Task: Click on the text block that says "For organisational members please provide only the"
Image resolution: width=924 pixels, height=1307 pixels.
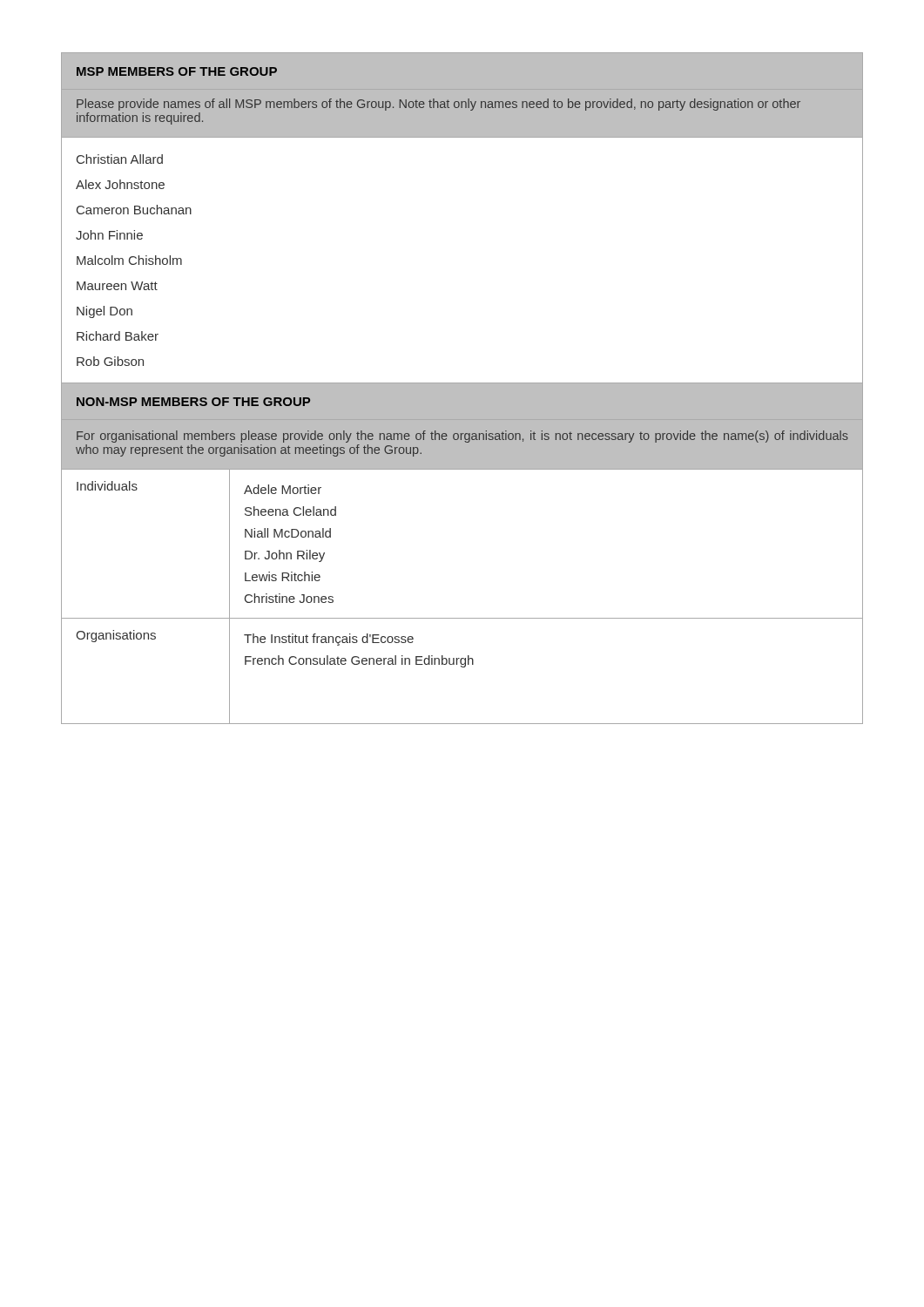Action: point(462,443)
